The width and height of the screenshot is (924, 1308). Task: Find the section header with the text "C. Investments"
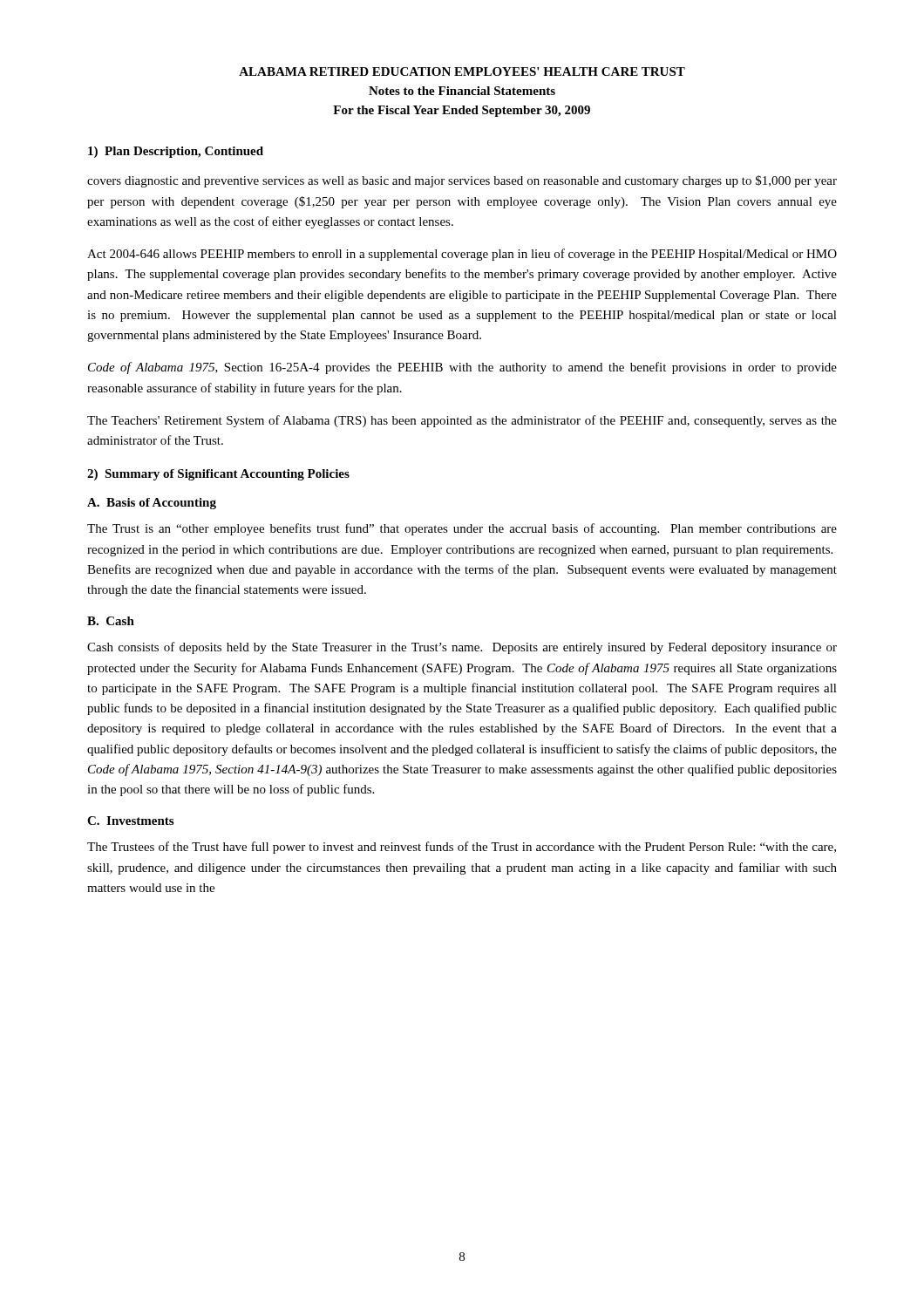(x=131, y=821)
